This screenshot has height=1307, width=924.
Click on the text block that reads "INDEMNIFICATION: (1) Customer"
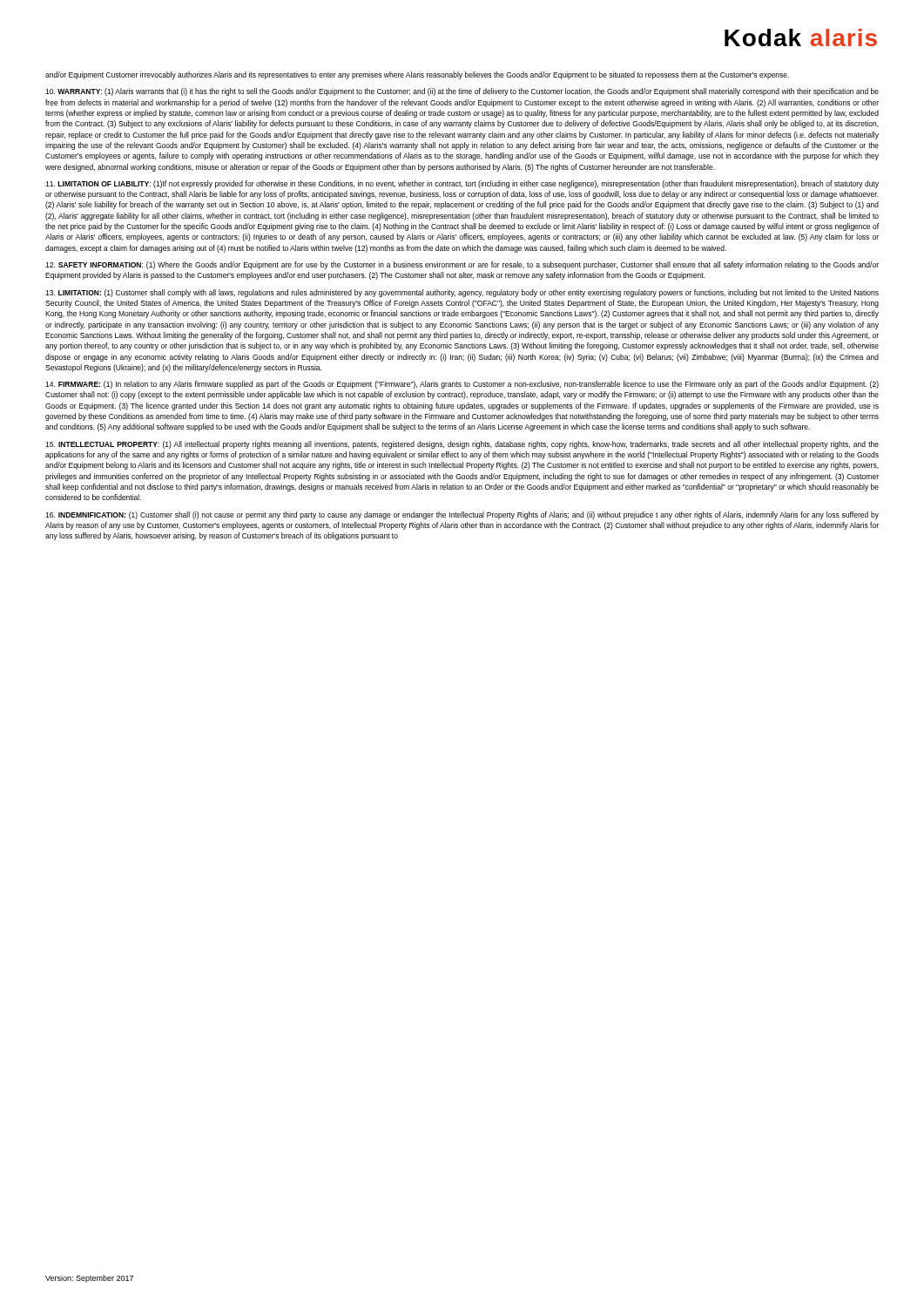coord(462,525)
